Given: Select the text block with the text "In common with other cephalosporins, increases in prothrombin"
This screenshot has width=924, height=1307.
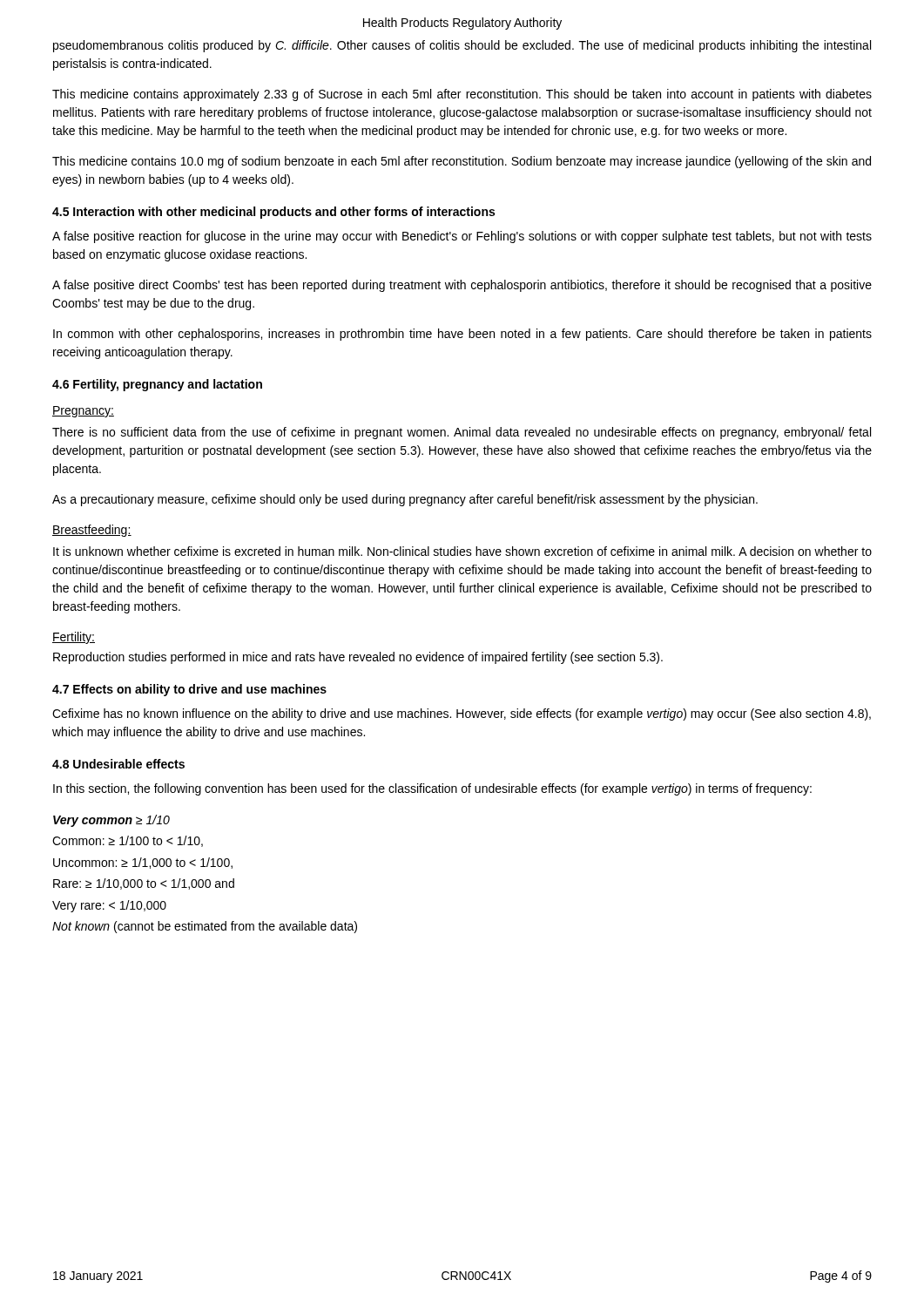Looking at the screenshot, I should (x=462, y=343).
